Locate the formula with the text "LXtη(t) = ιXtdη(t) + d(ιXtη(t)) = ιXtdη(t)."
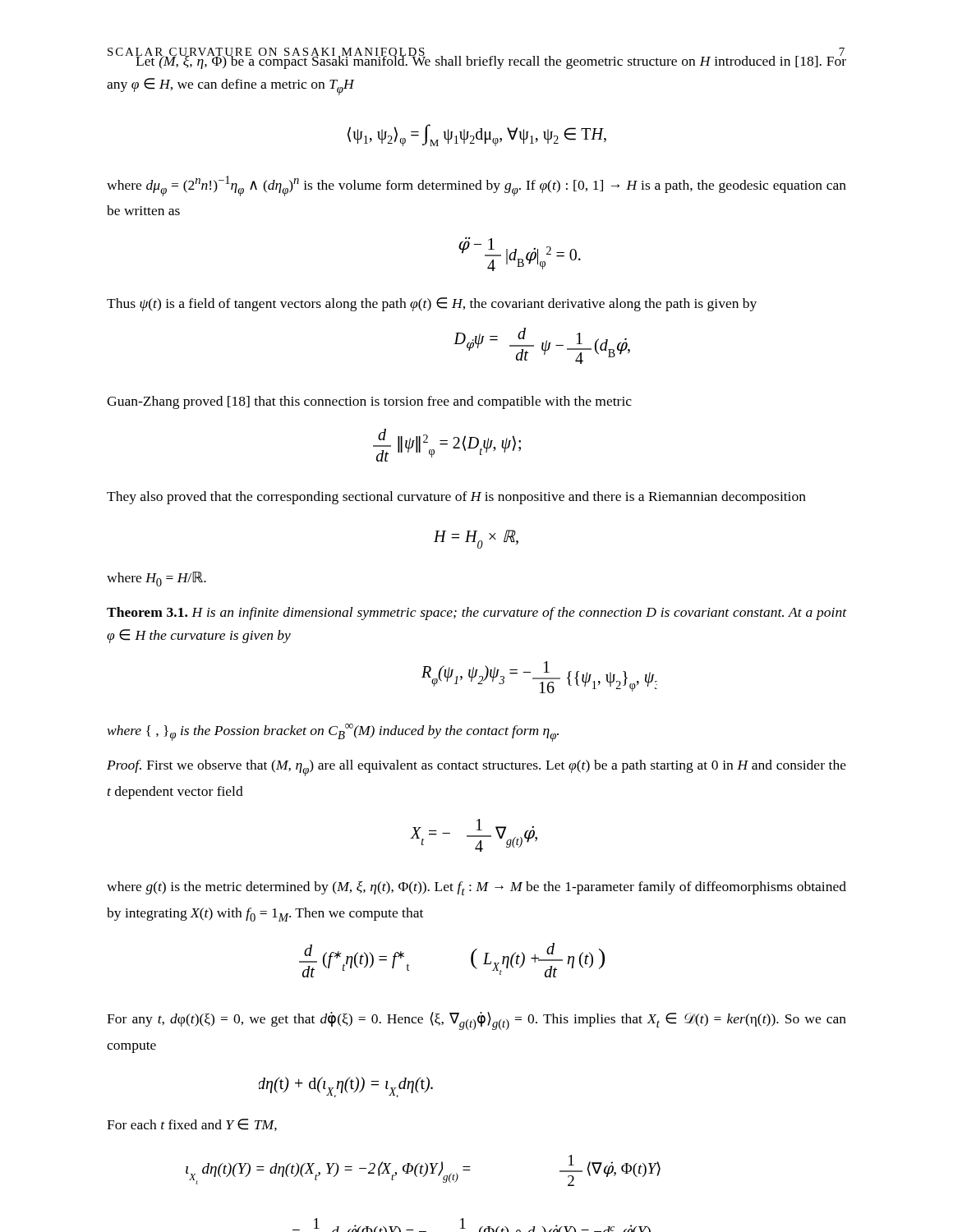This screenshot has height=1232, width=953. point(438,1085)
